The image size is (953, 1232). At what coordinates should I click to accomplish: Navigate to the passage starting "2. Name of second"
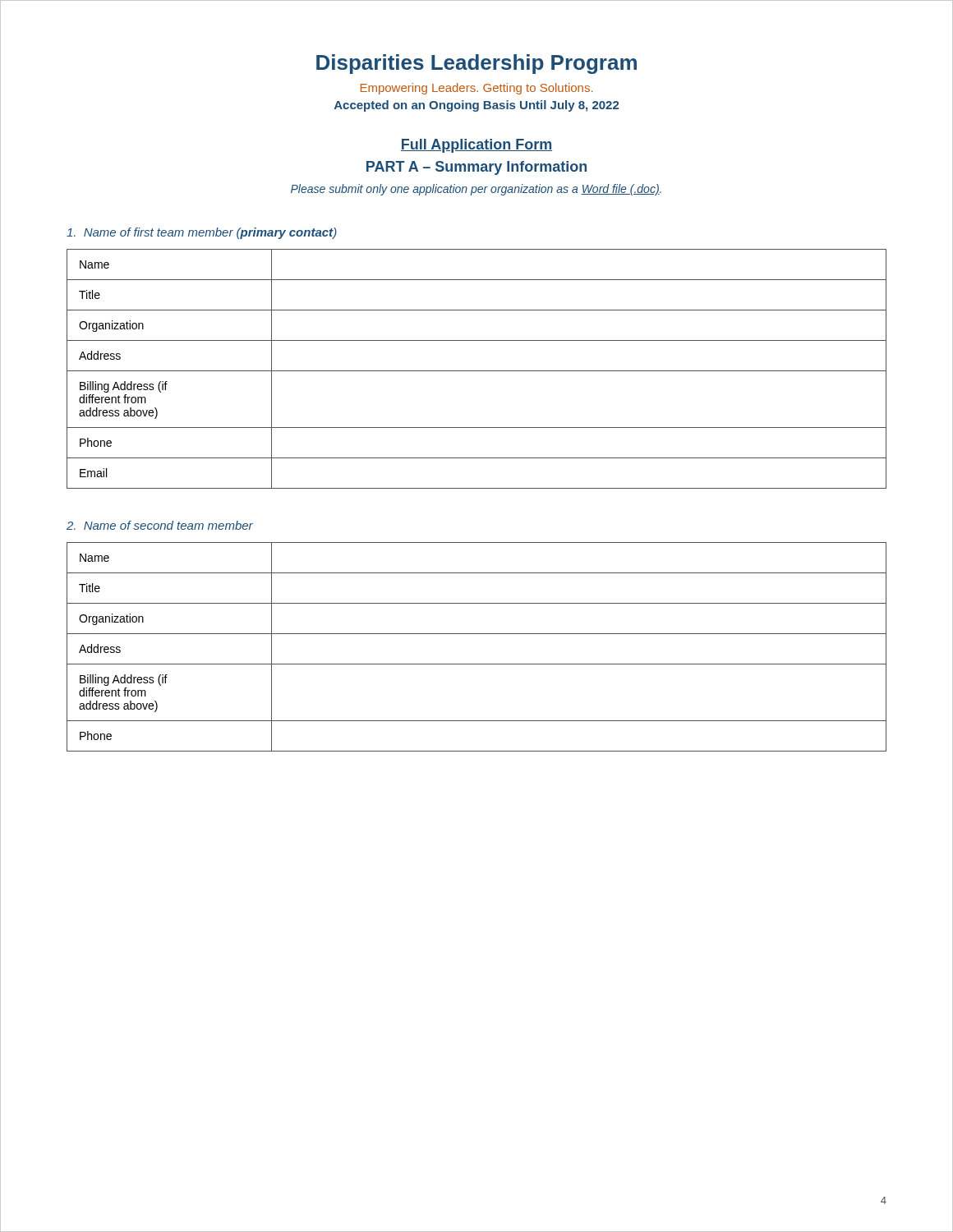click(160, 525)
